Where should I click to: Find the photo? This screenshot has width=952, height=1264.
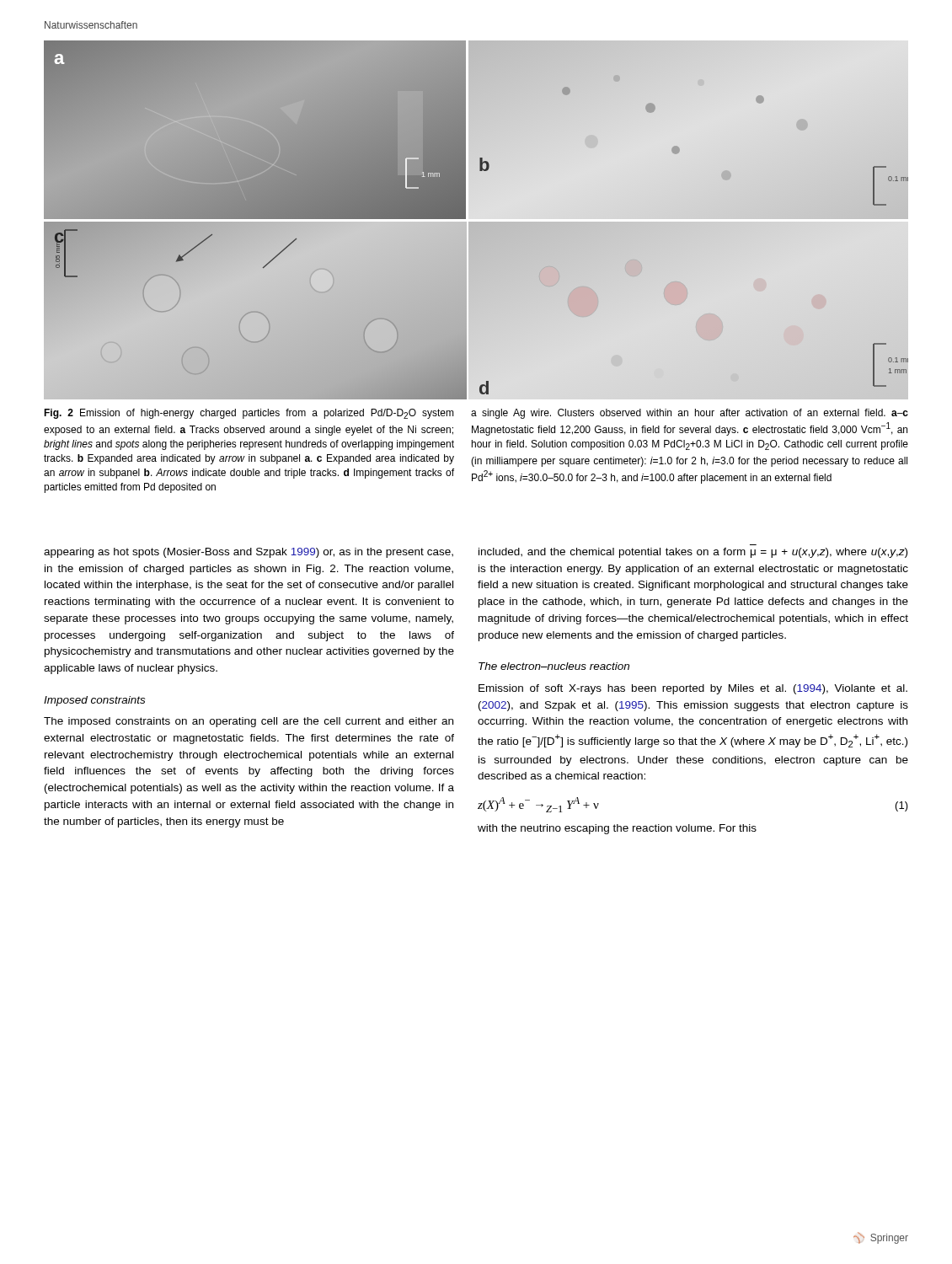[476, 222]
